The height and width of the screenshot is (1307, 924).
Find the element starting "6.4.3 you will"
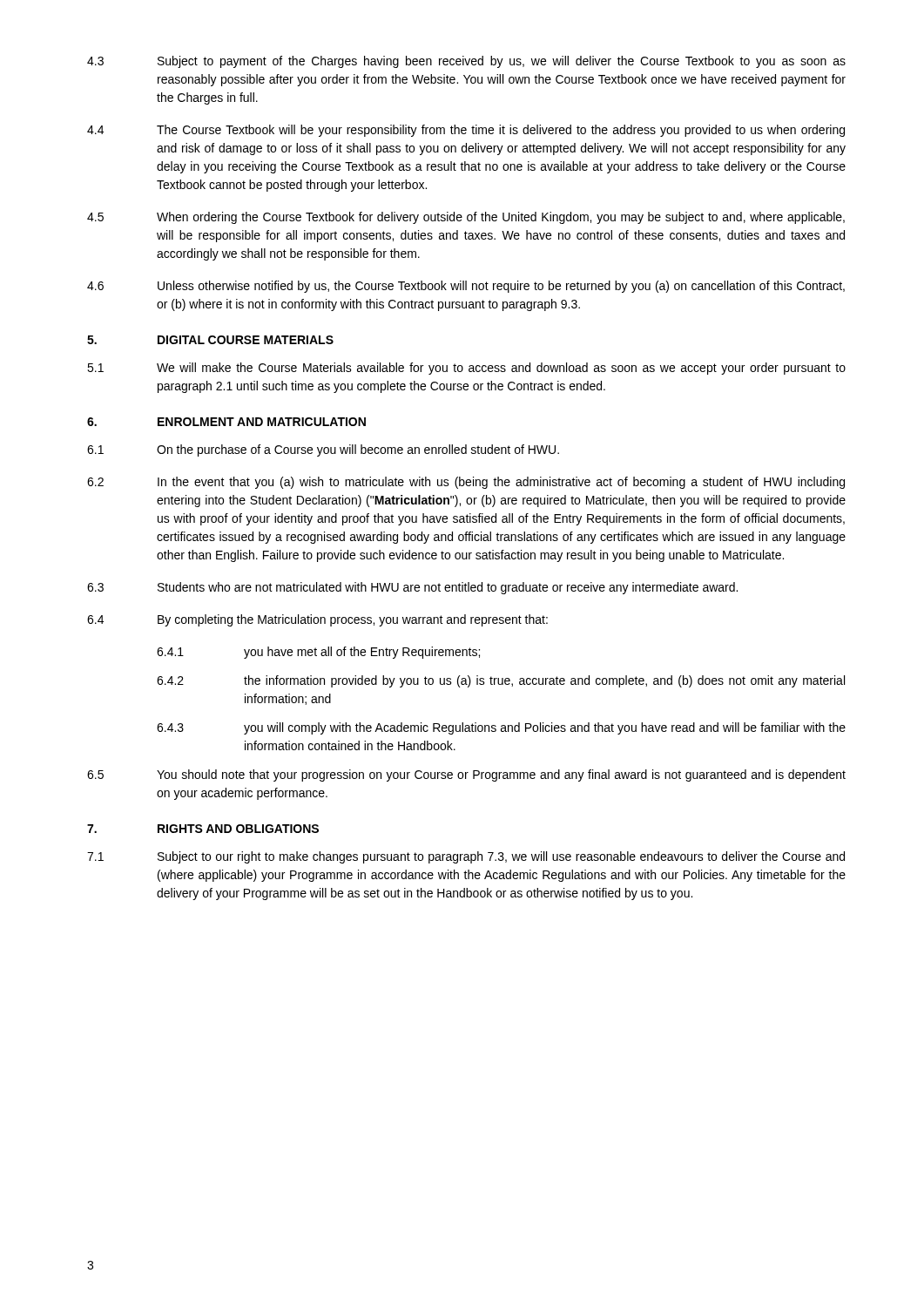pos(466,737)
